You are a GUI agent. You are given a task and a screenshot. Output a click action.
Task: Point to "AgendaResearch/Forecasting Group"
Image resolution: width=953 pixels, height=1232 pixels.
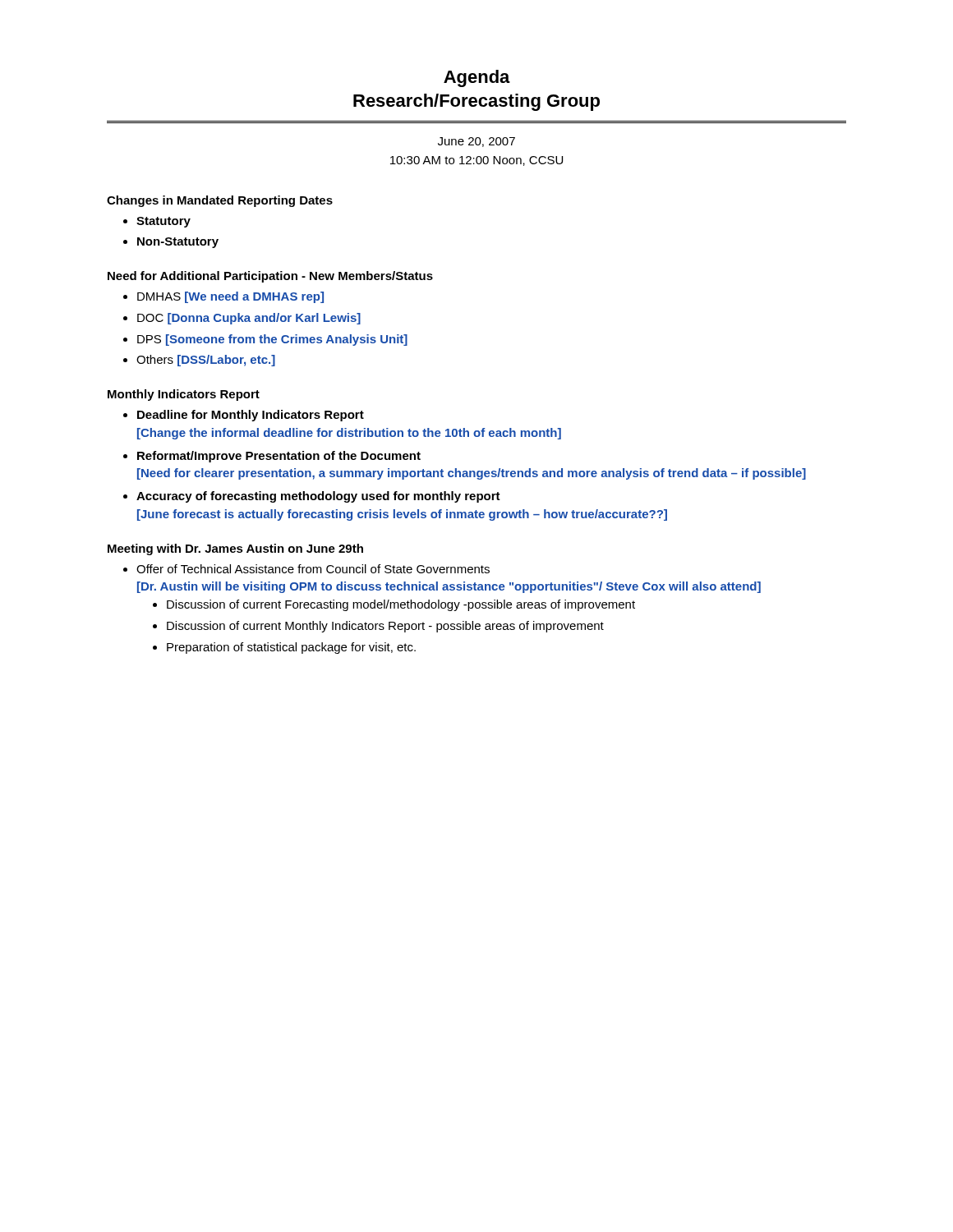[x=476, y=89]
